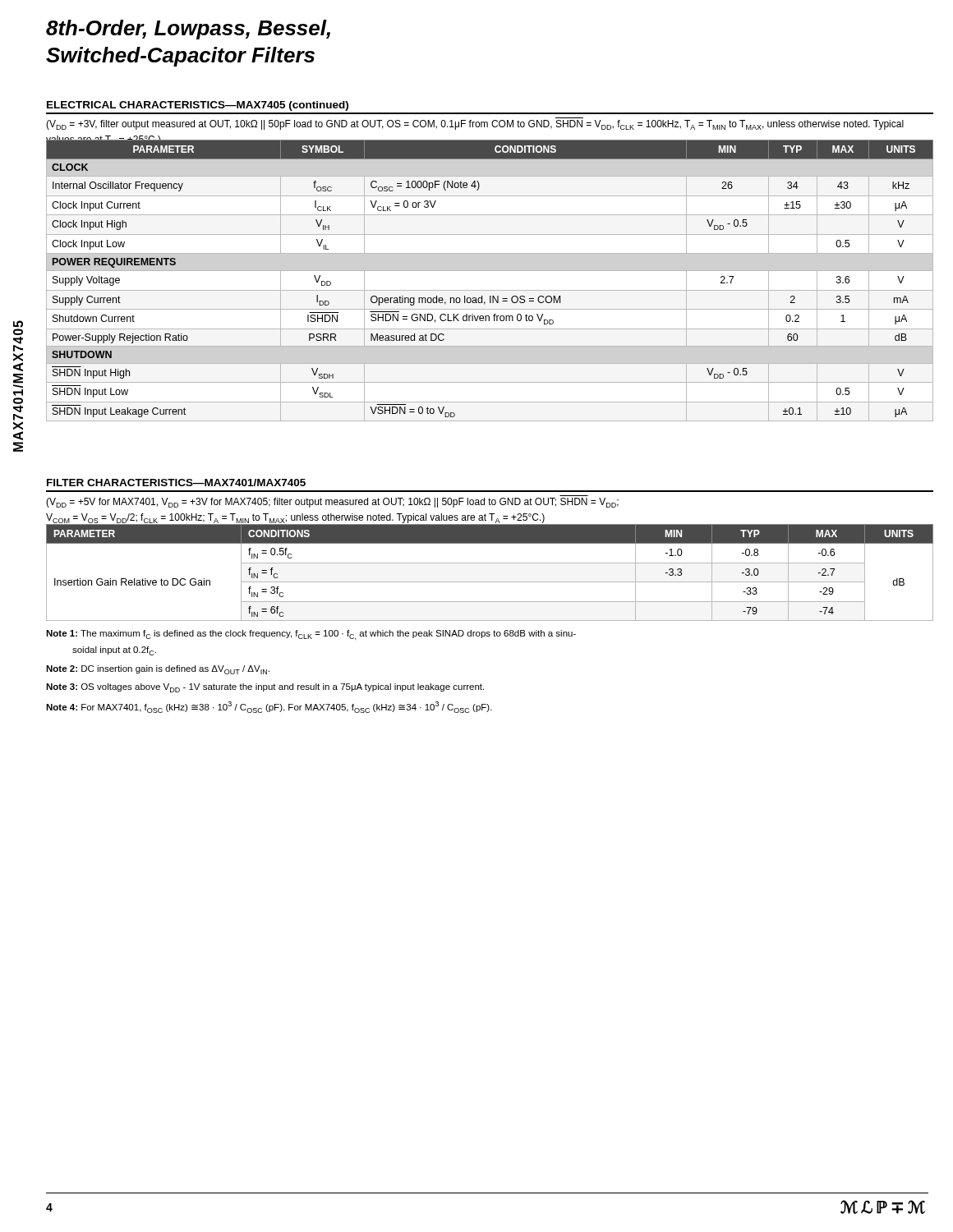Find the block on this page that starts "Note 1: The maximum fC is defined as"
The height and width of the screenshot is (1232, 953).
[311, 635]
